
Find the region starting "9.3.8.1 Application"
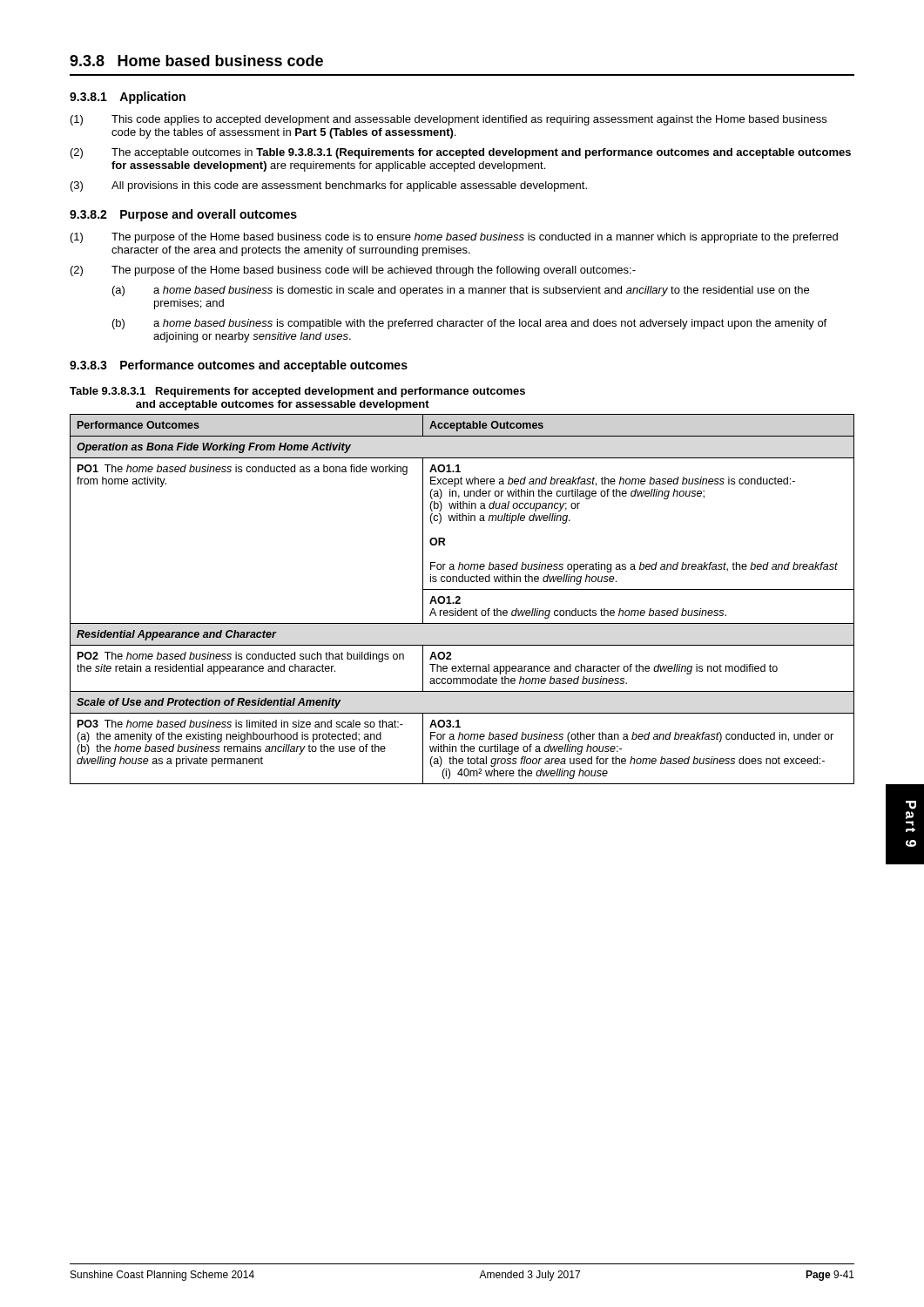tap(128, 97)
